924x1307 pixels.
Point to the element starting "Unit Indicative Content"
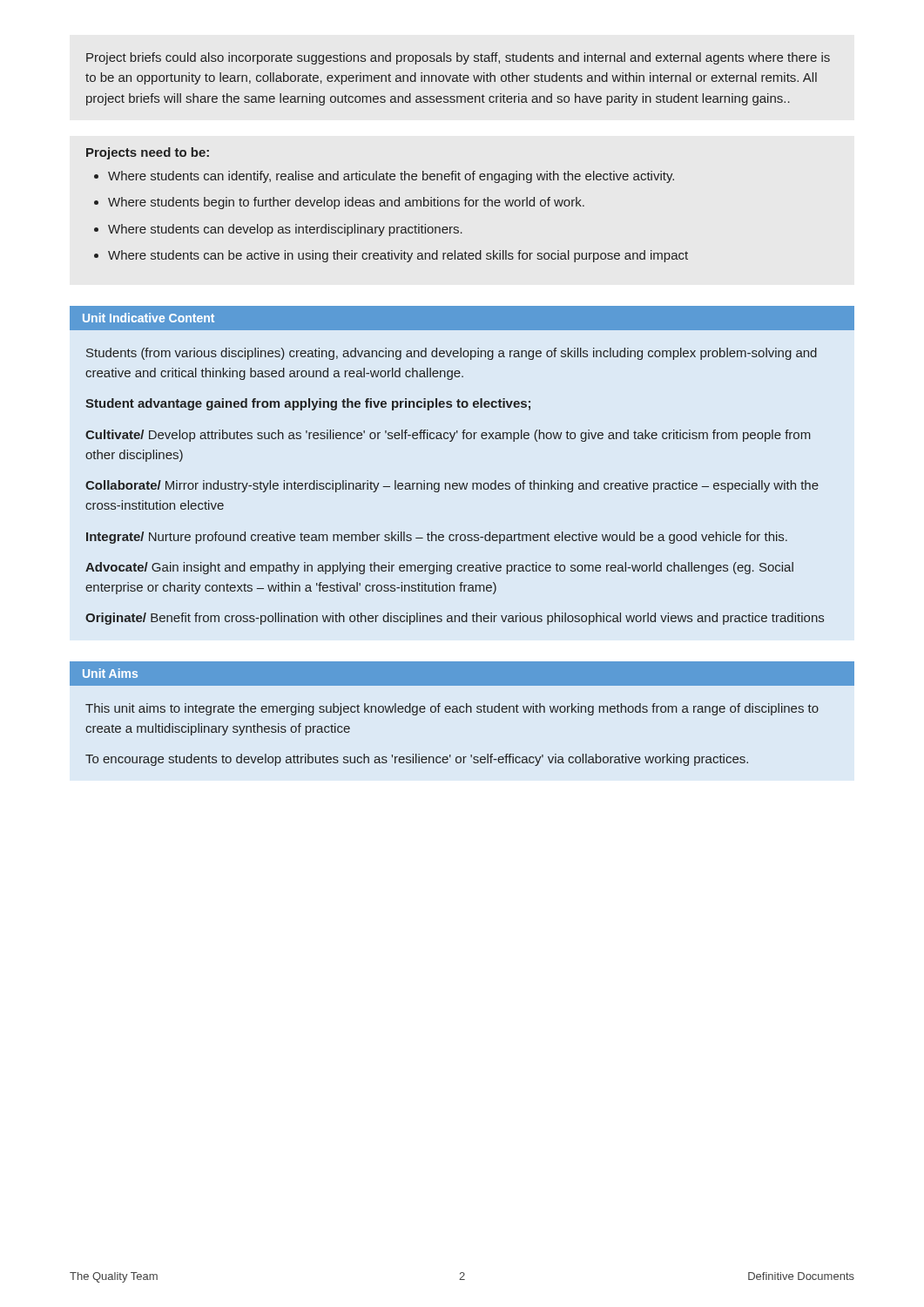pyautogui.click(x=148, y=318)
